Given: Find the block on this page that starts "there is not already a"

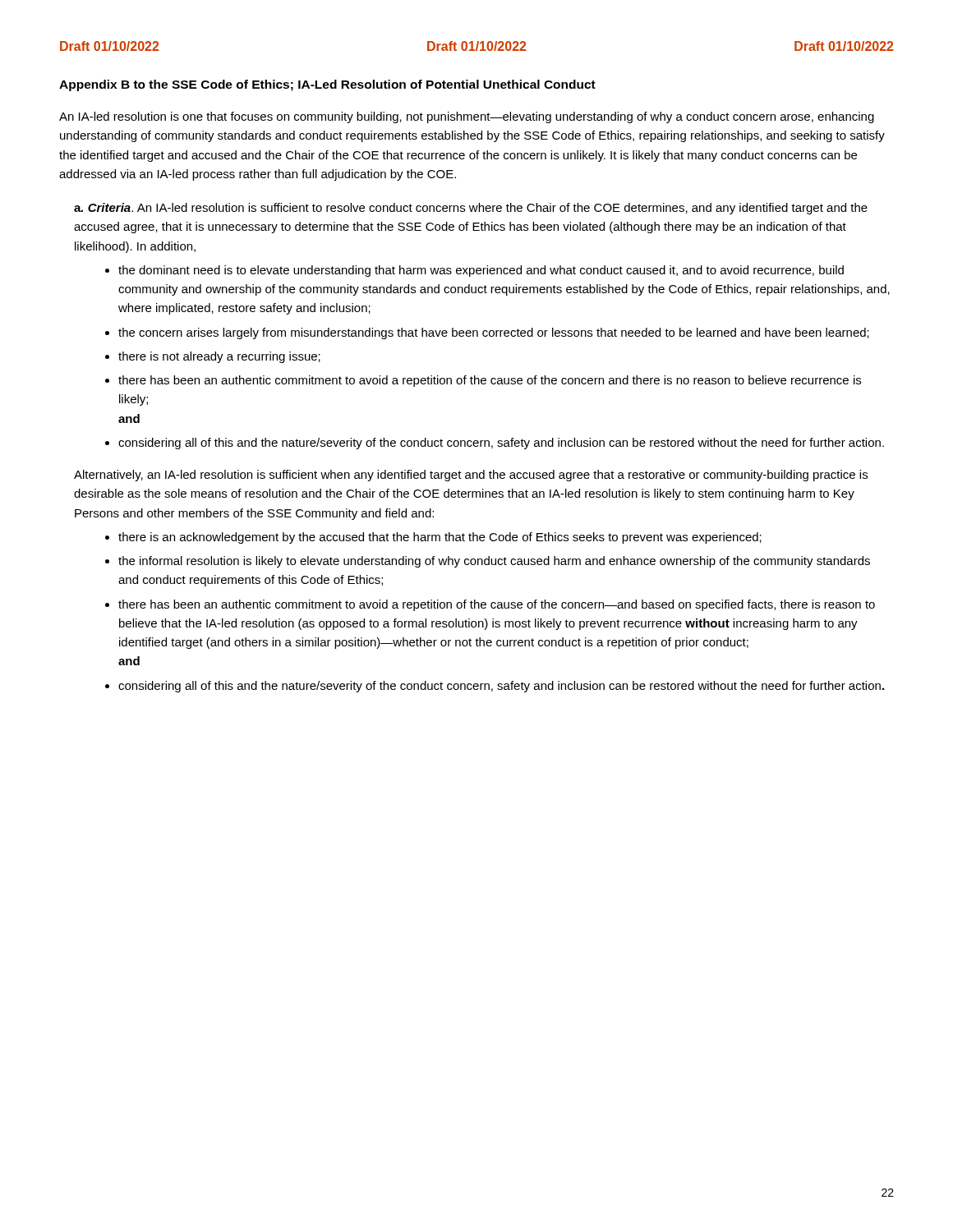Looking at the screenshot, I should 220,356.
